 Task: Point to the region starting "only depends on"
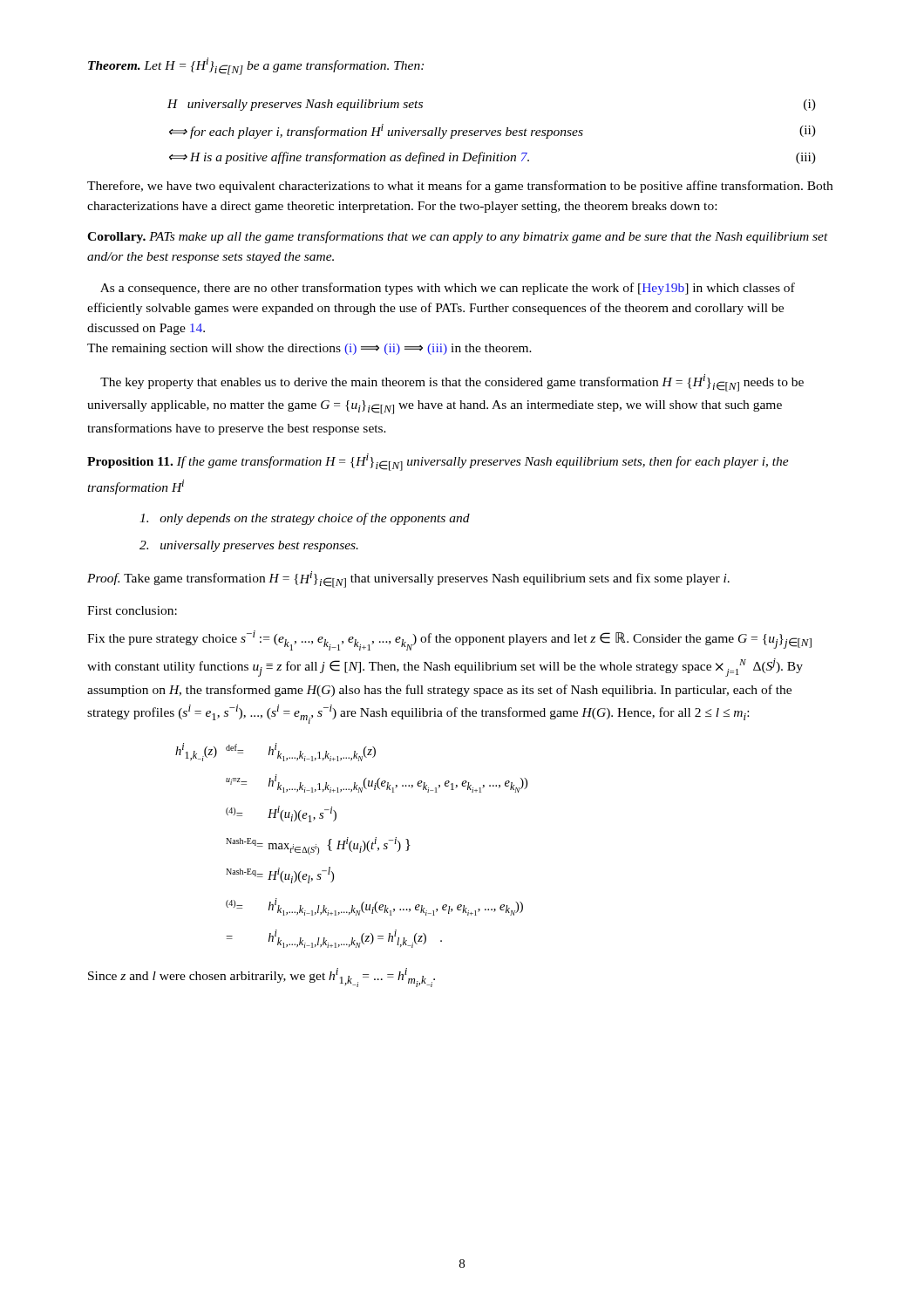(x=304, y=517)
